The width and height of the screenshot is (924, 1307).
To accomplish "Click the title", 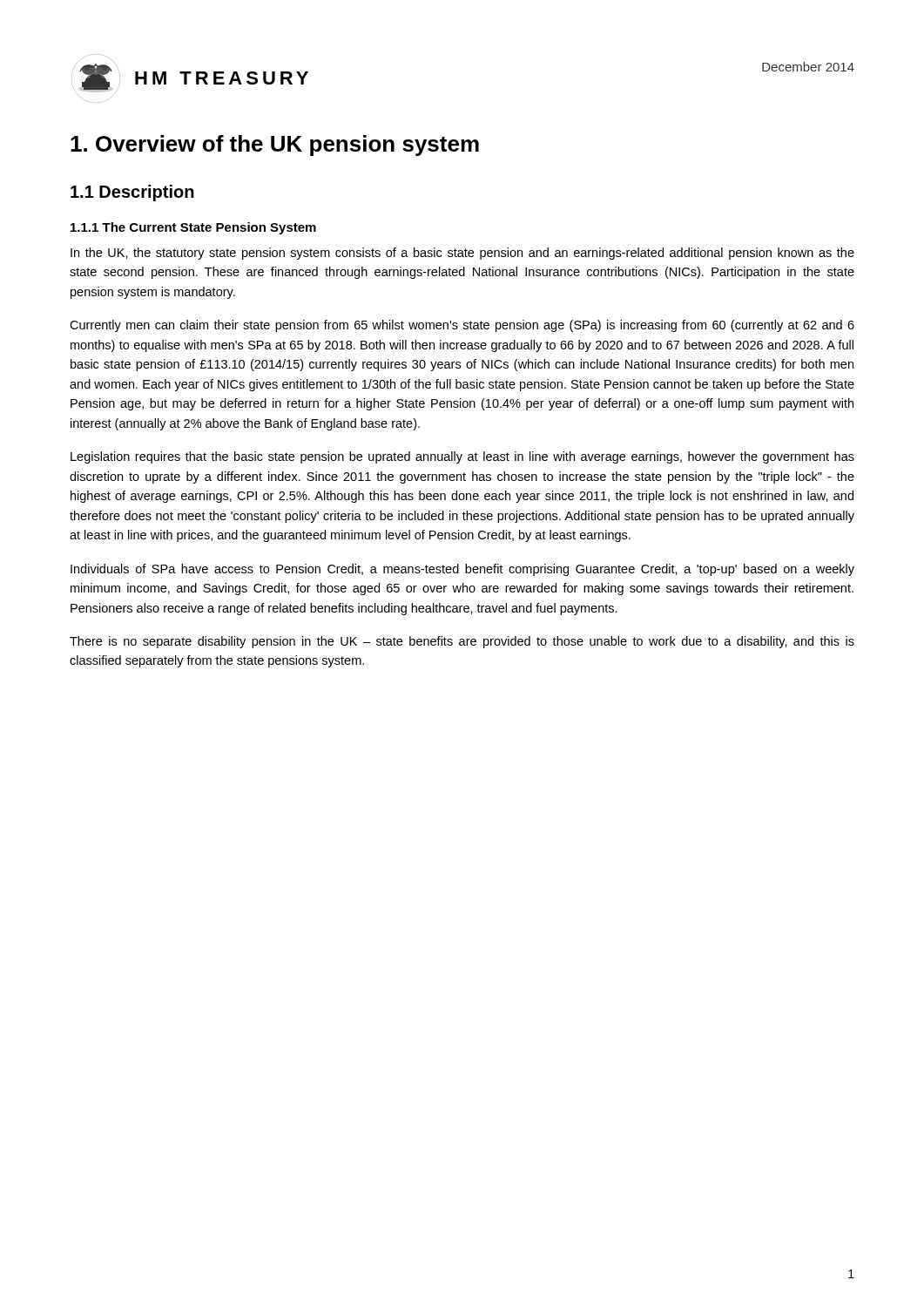I will click(x=275, y=144).
